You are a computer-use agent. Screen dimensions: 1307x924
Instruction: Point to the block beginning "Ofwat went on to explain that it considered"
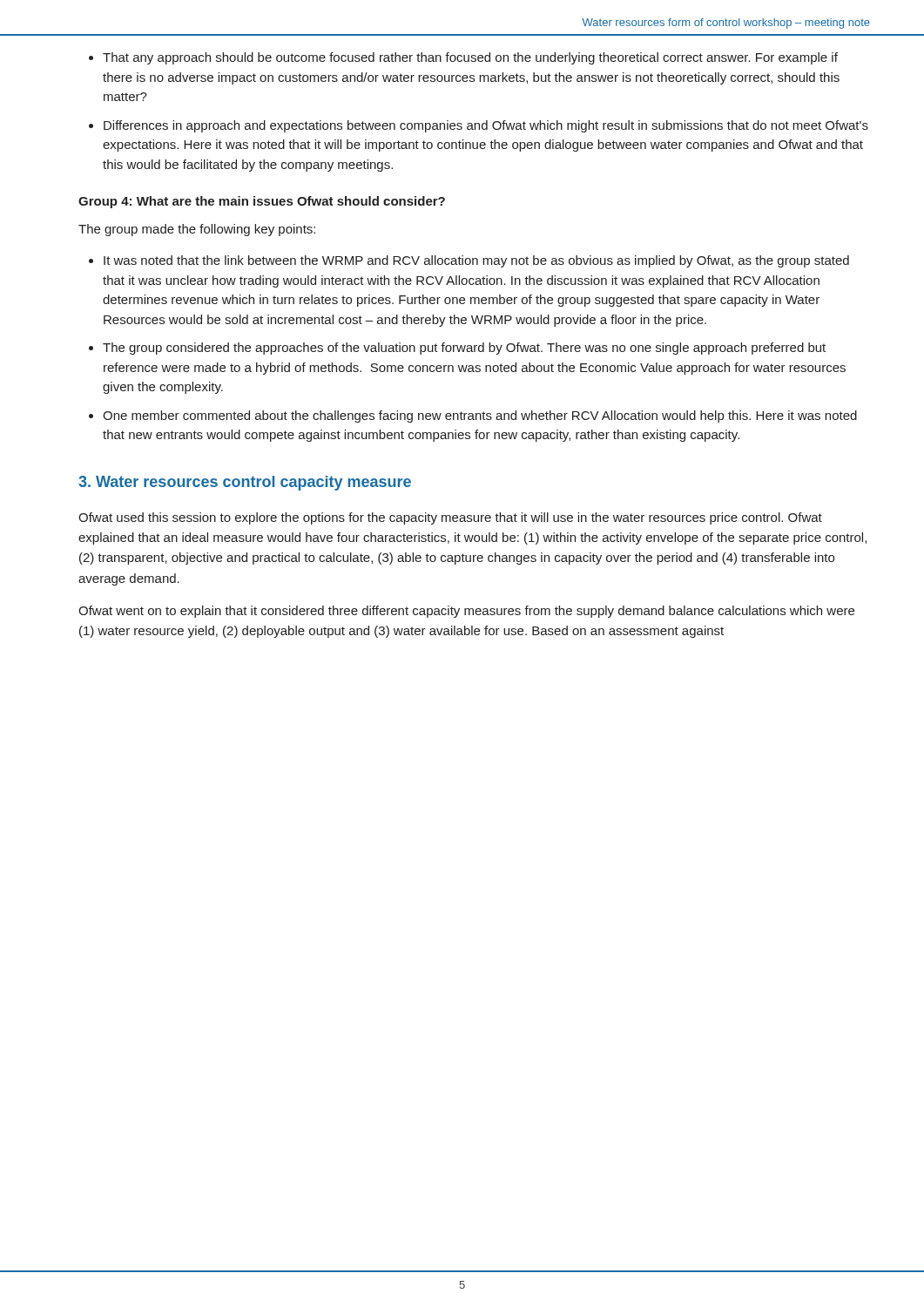pos(467,620)
